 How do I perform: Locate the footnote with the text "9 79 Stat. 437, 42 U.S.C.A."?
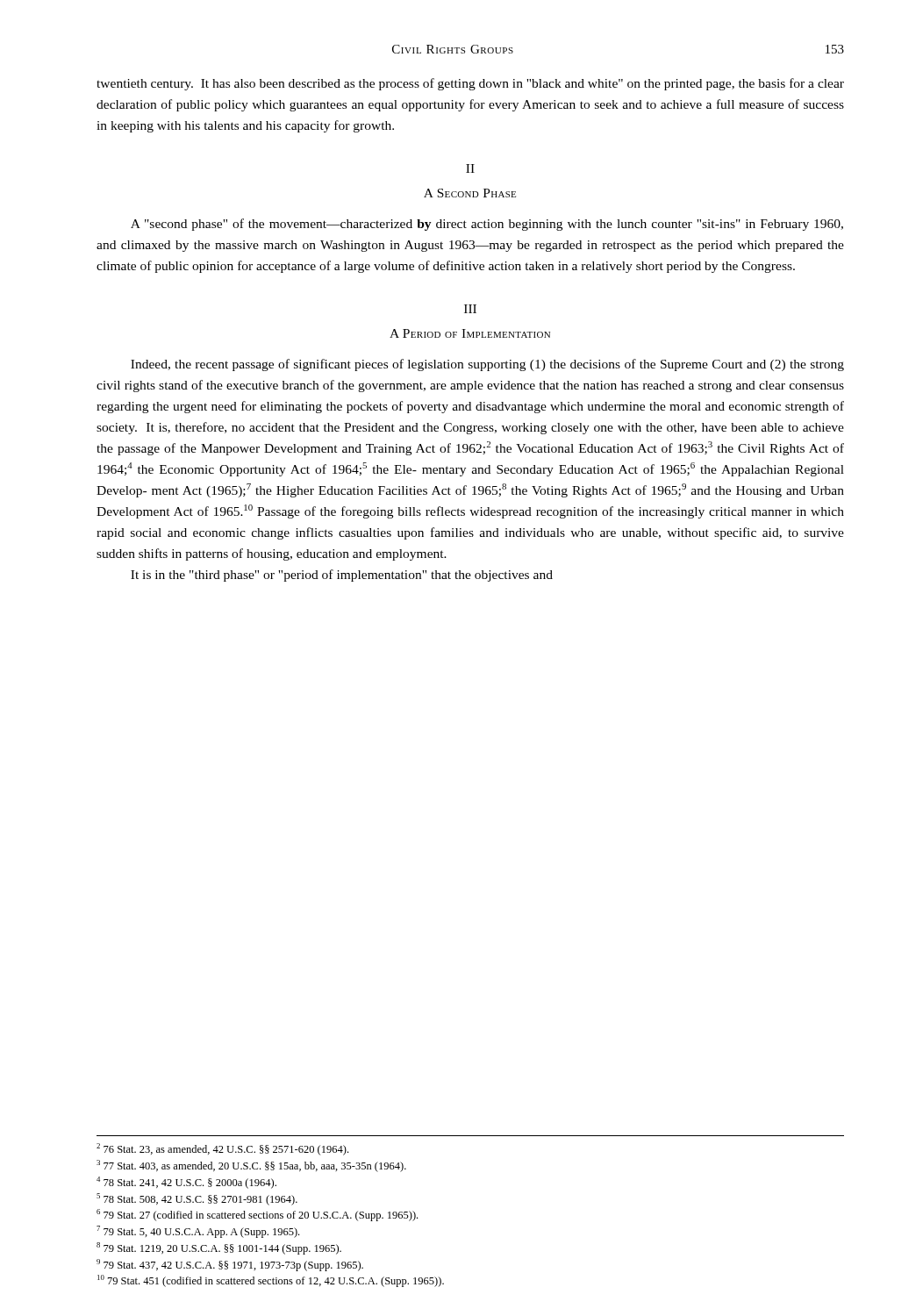coord(230,1264)
